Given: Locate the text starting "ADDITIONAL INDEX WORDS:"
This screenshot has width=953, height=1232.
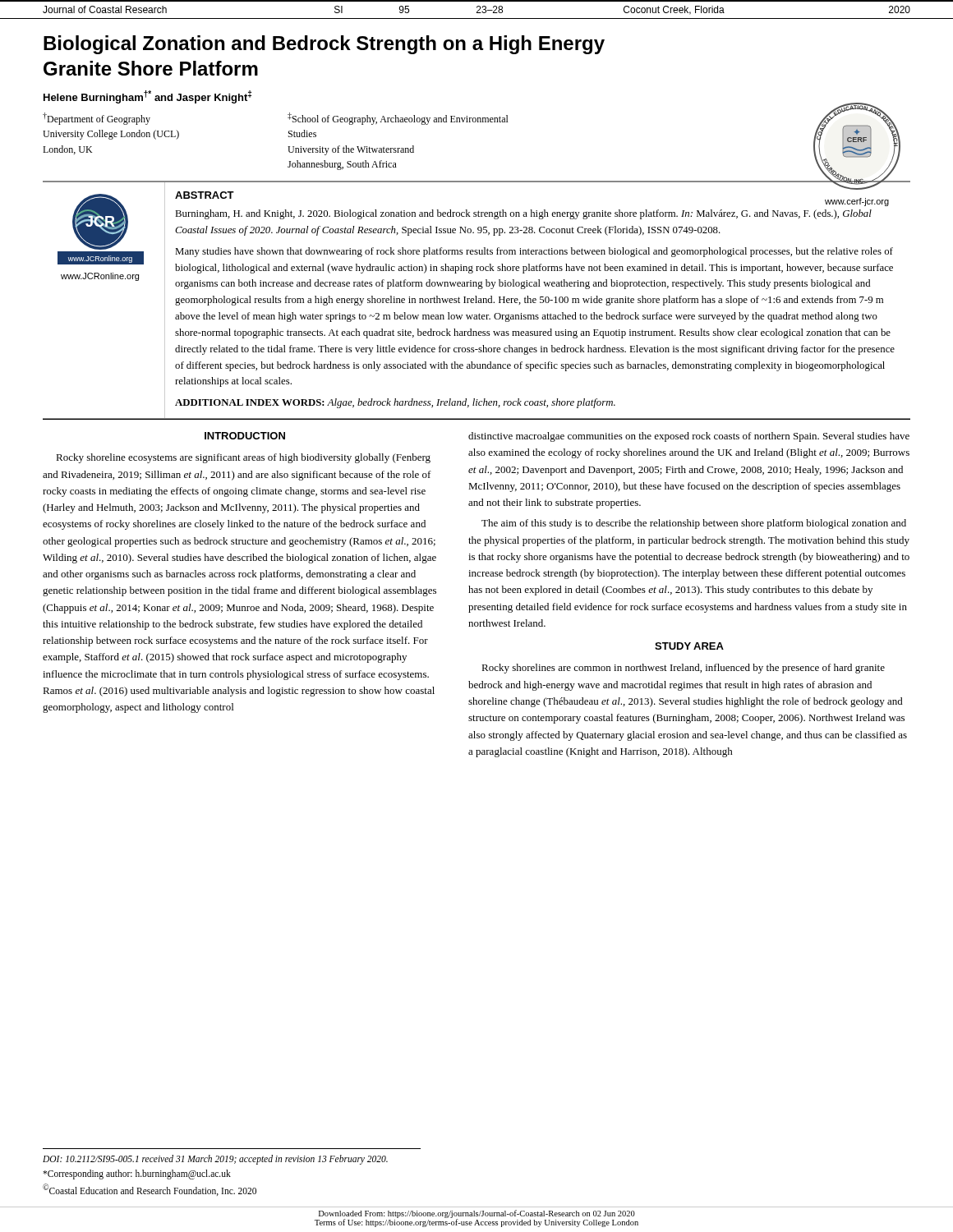Looking at the screenshot, I should coord(395,403).
